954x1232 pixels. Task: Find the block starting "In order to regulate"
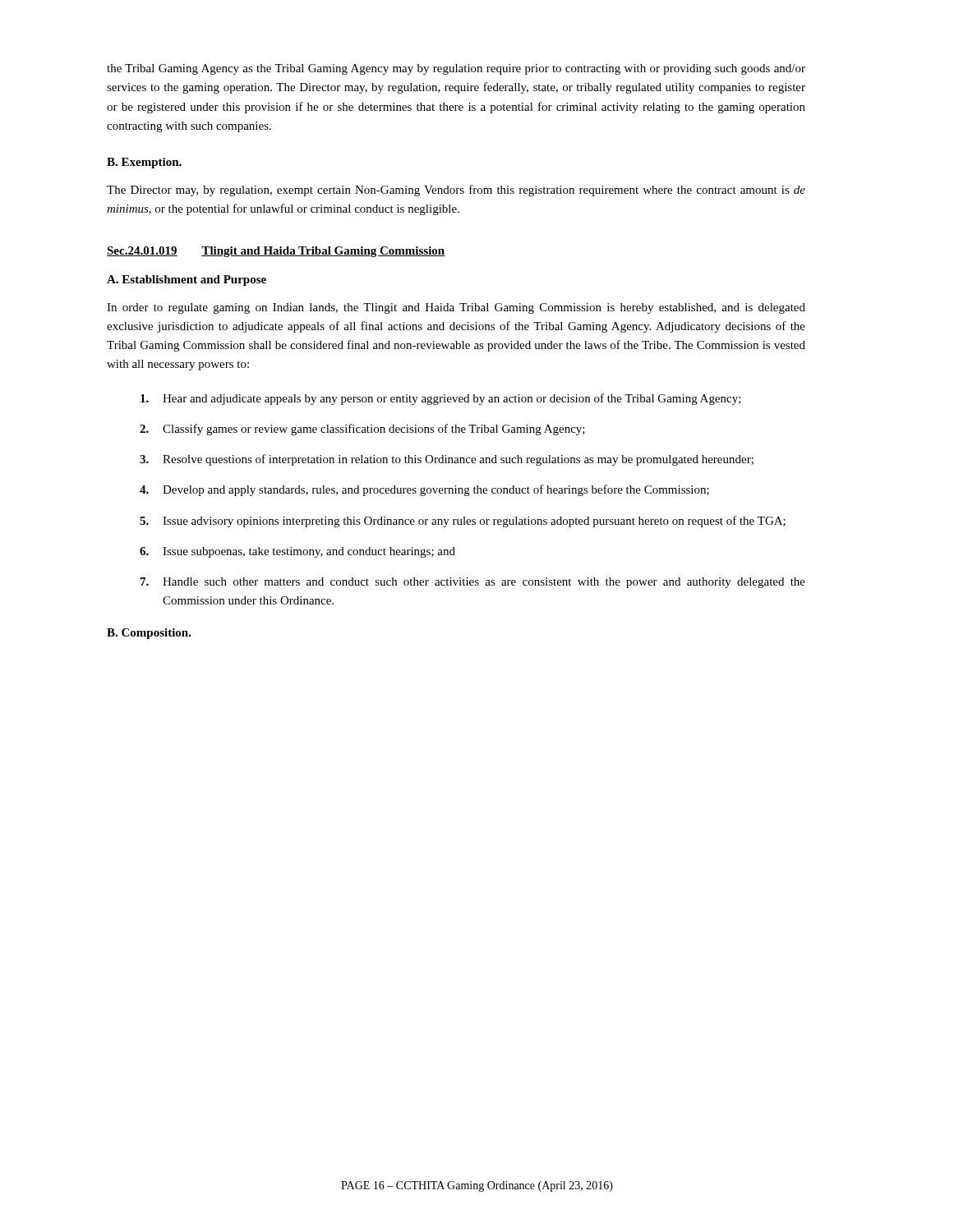point(456,335)
